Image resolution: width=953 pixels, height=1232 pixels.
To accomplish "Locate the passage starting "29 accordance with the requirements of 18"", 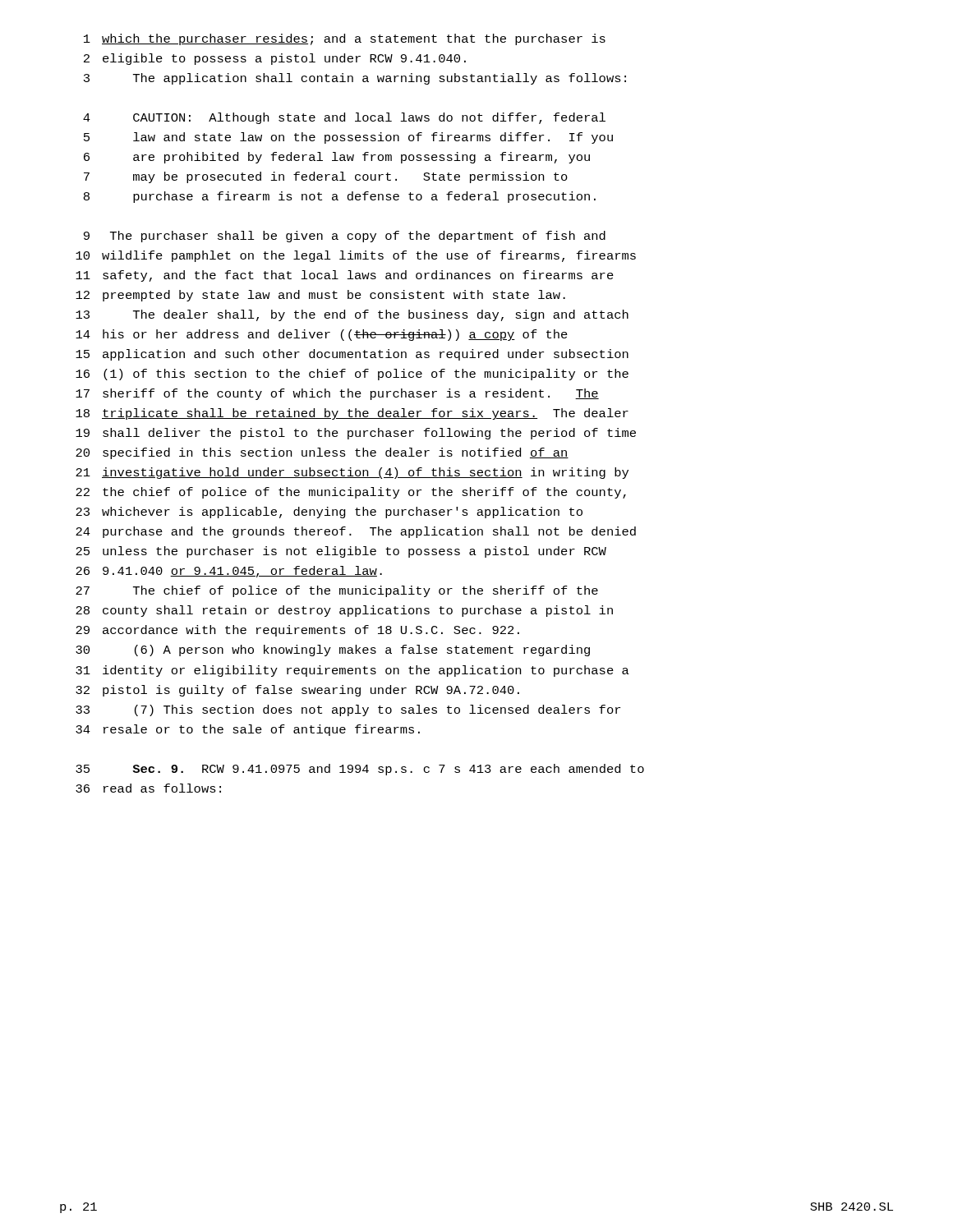I will coord(476,631).
